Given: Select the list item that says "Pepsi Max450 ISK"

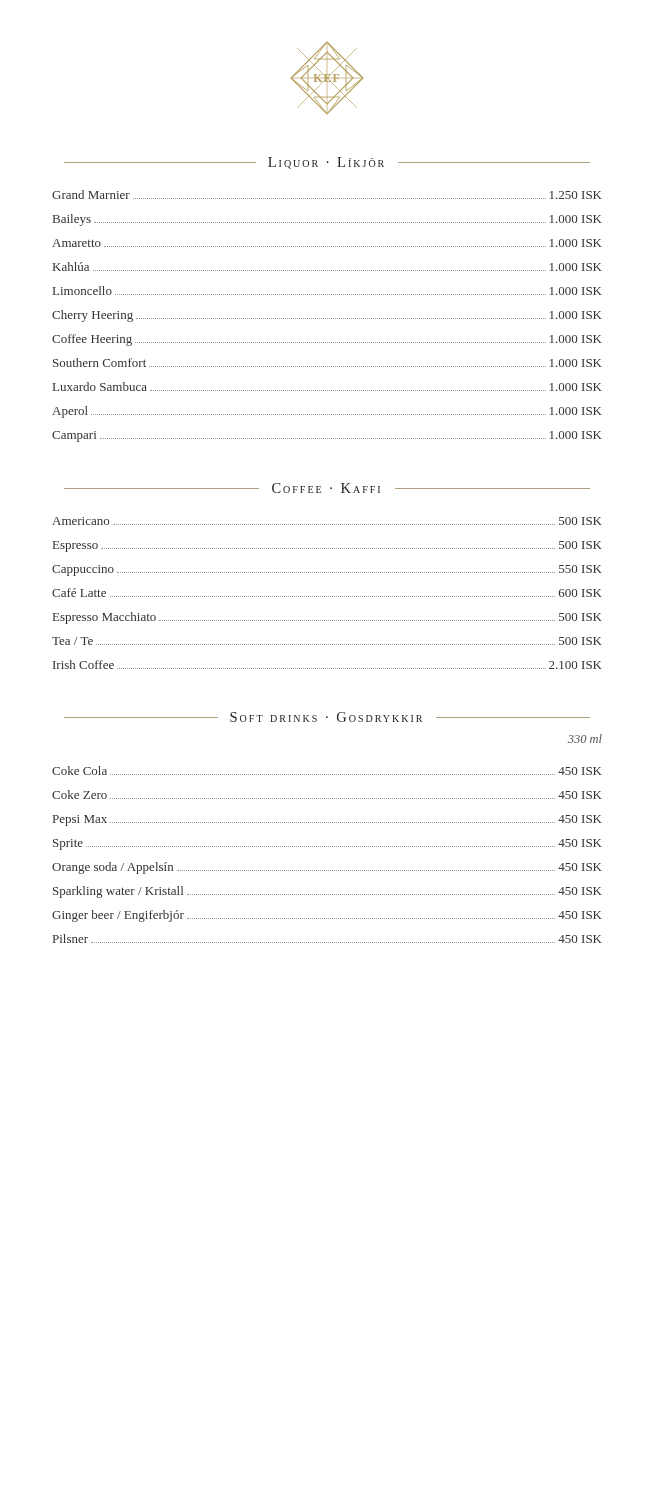Looking at the screenshot, I should pyautogui.click(x=327, y=819).
